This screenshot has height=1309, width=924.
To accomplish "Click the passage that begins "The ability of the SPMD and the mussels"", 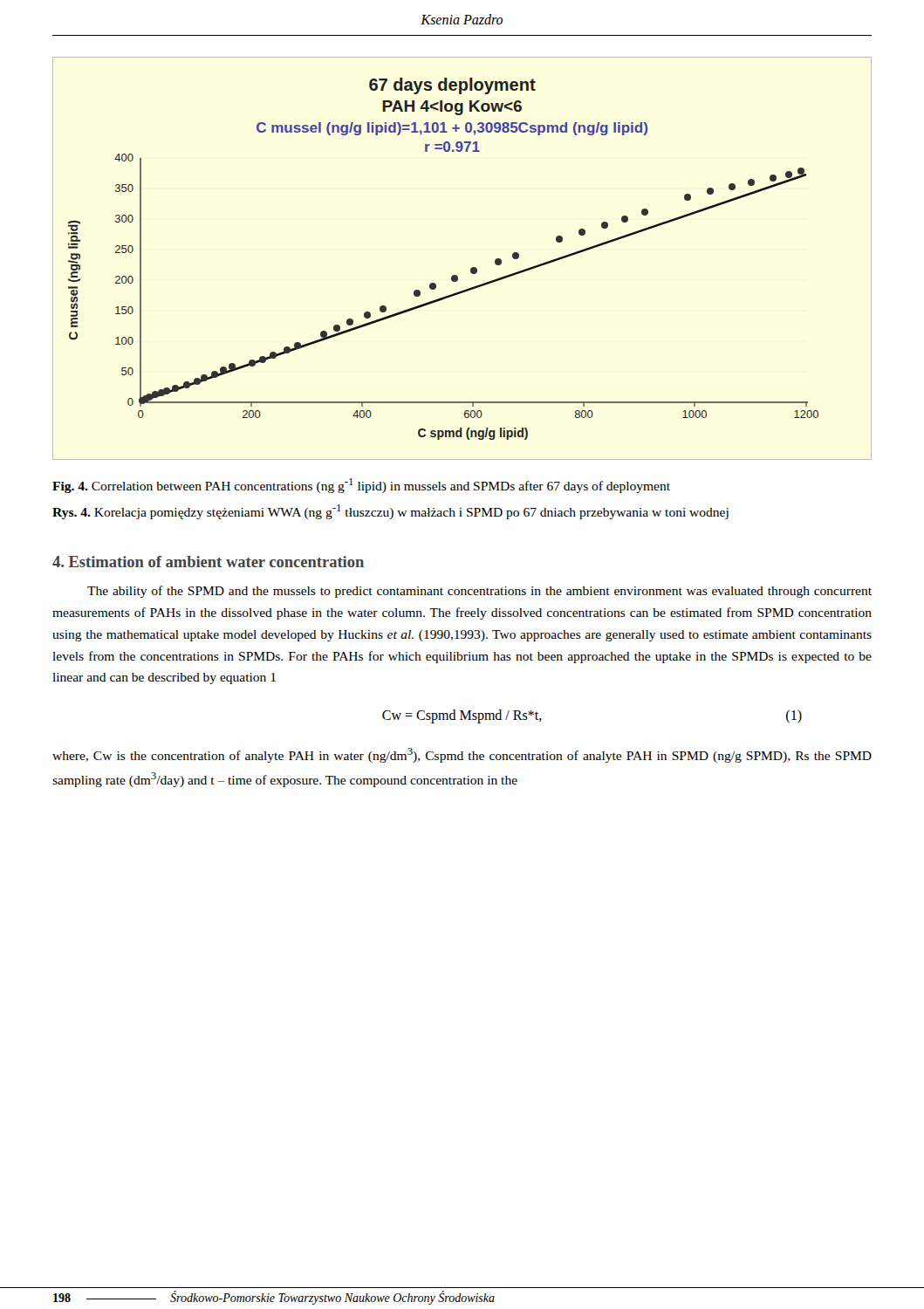I will tap(462, 635).
